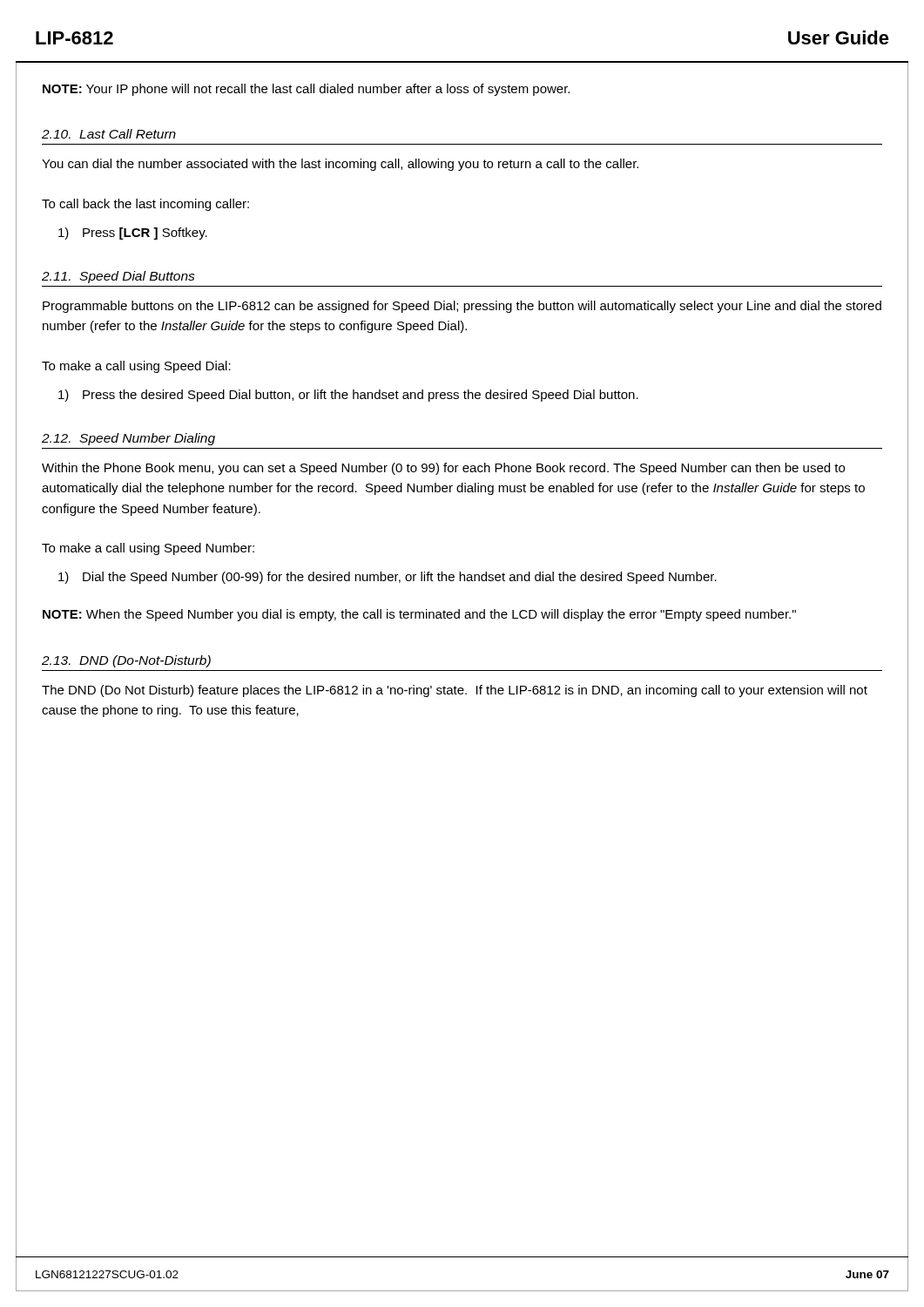
Task: Navigate to the block starting "NOTE: Your IP phone will"
Action: coord(306,88)
